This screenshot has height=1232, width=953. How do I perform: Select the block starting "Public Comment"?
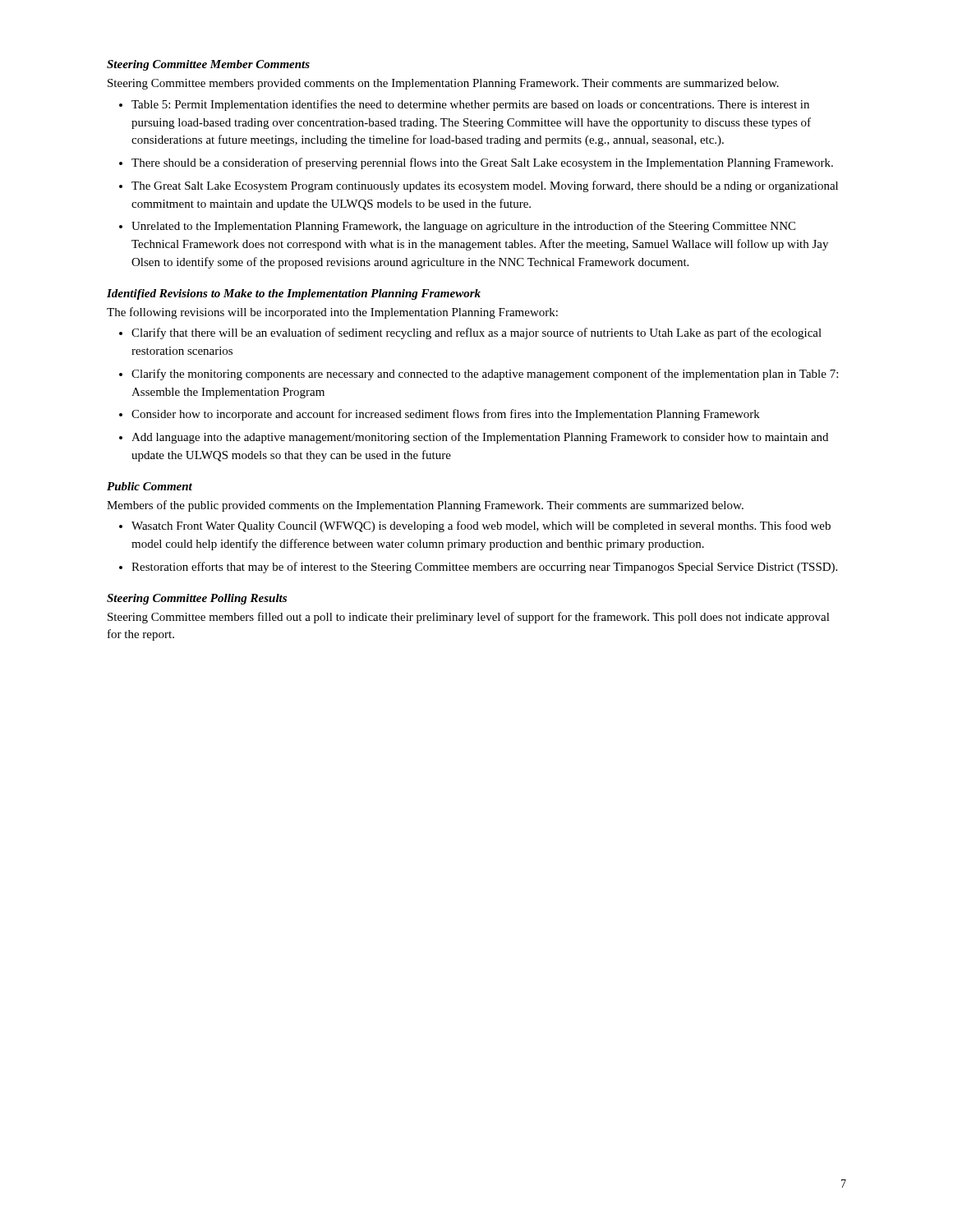point(149,486)
